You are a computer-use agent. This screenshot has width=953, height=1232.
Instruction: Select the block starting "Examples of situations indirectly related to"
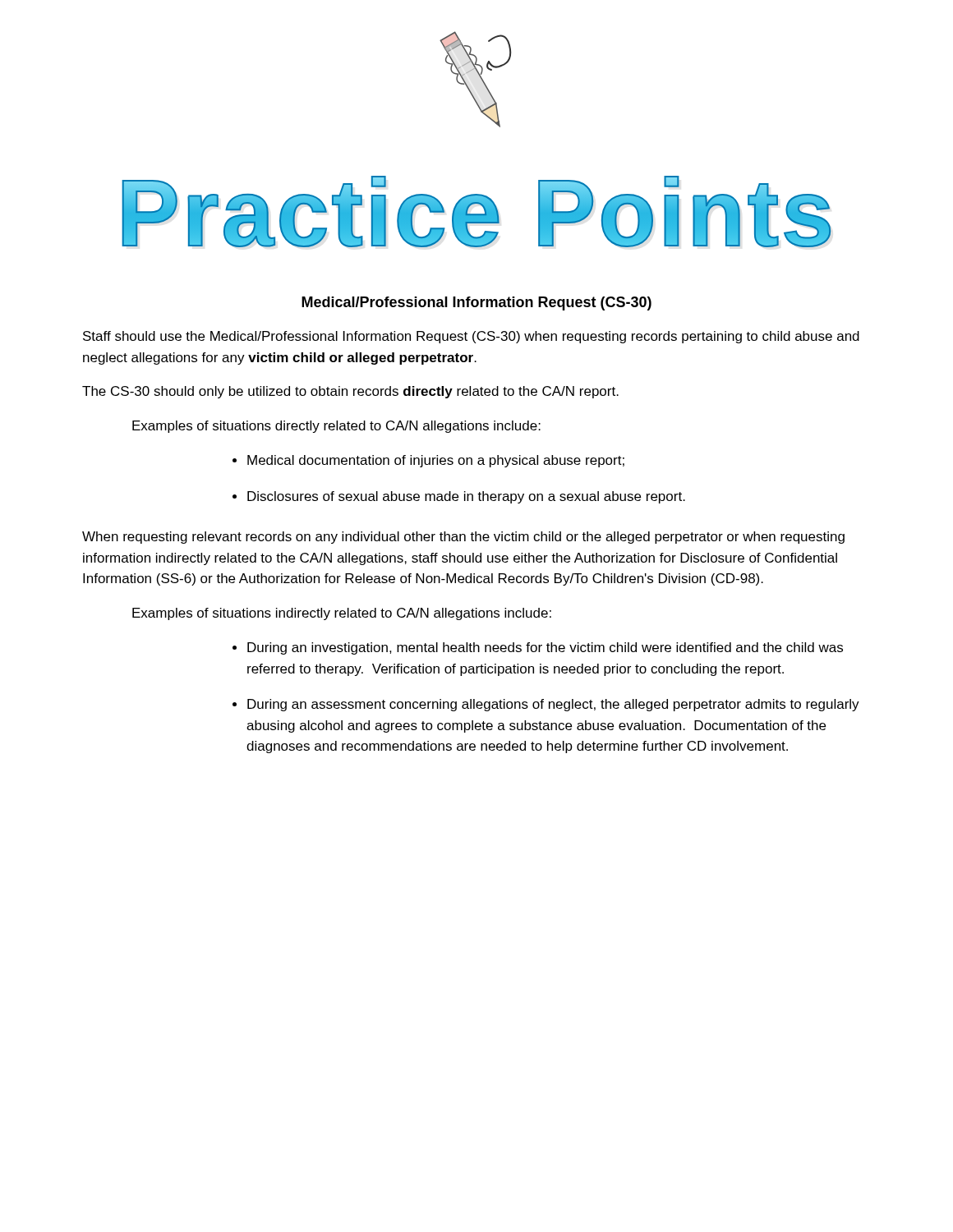coord(342,613)
